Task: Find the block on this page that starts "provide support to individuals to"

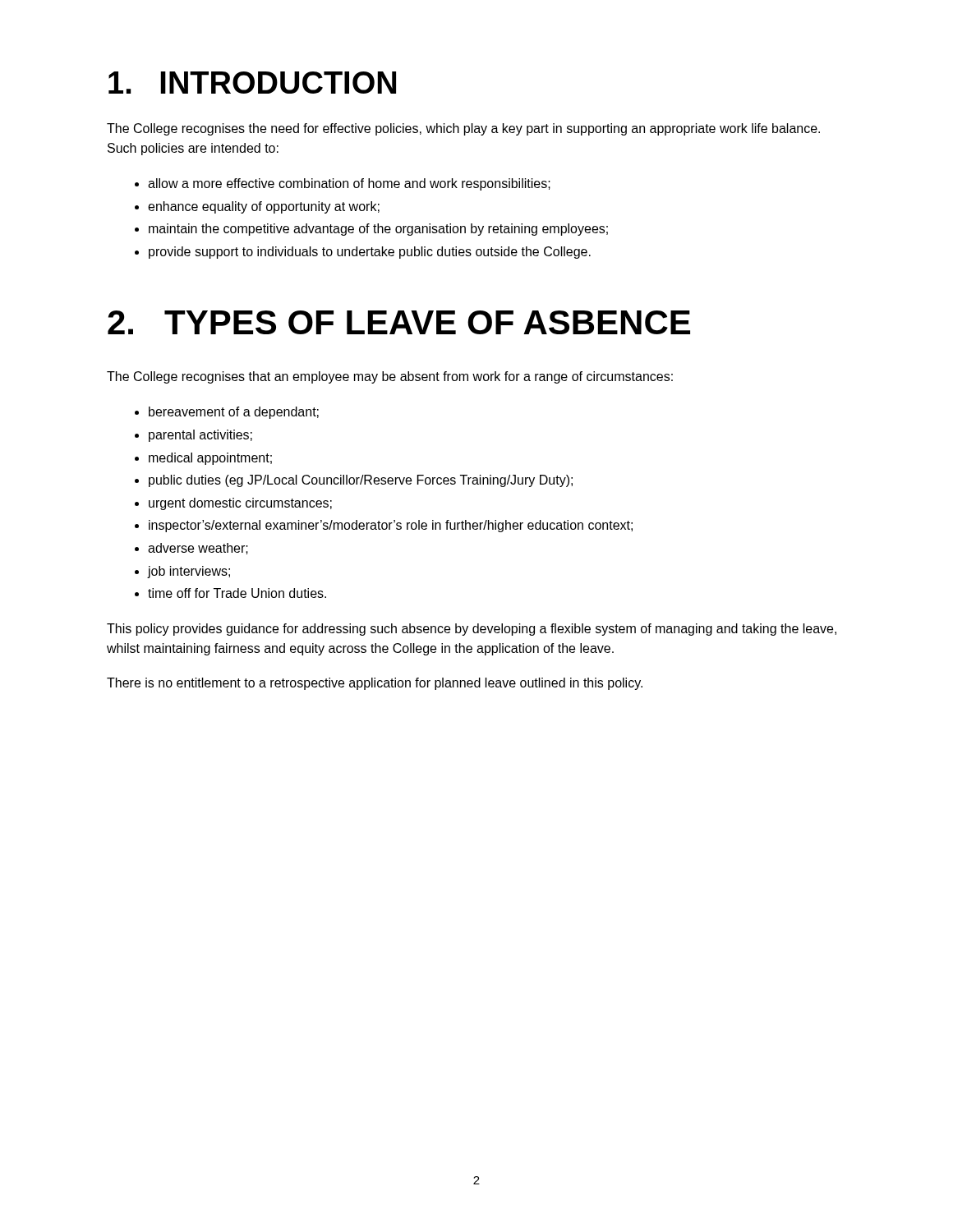Action: 370,252
